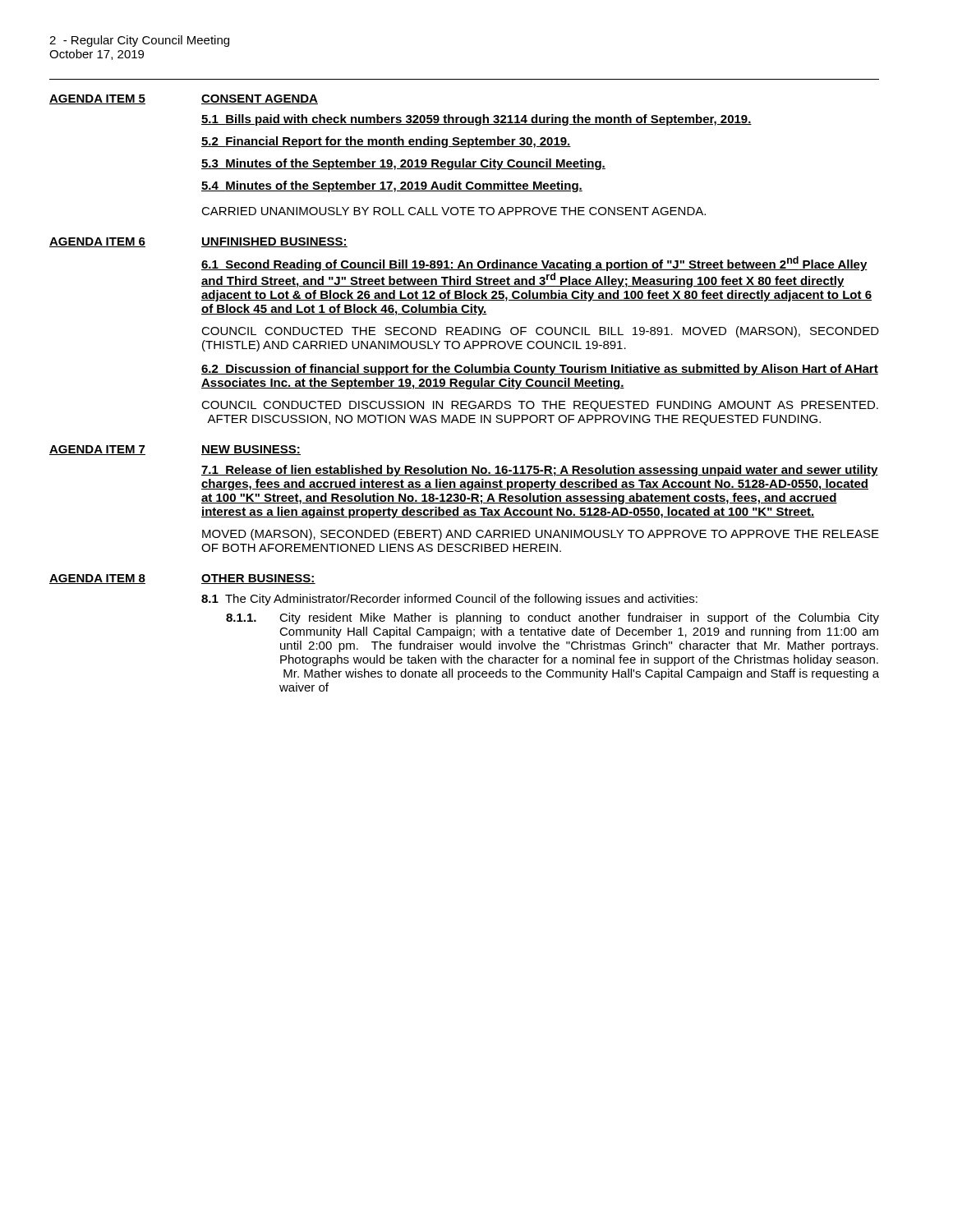Find "AGENDA ITEM 5" on this page
This screenshot has height=1232, width=953.
coord(97,98)
